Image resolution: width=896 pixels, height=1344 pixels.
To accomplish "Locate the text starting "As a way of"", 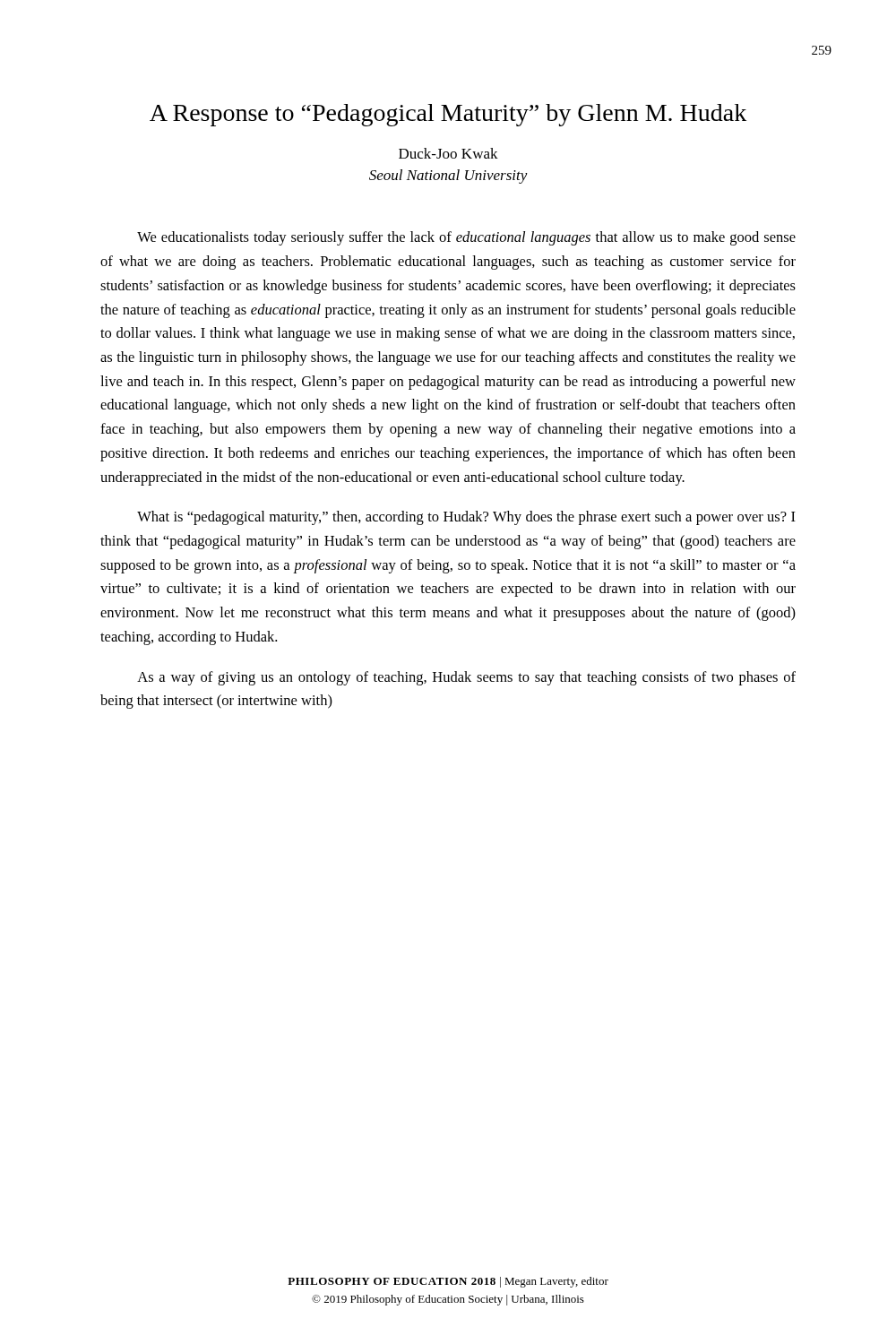I will [x=448, y=689].
